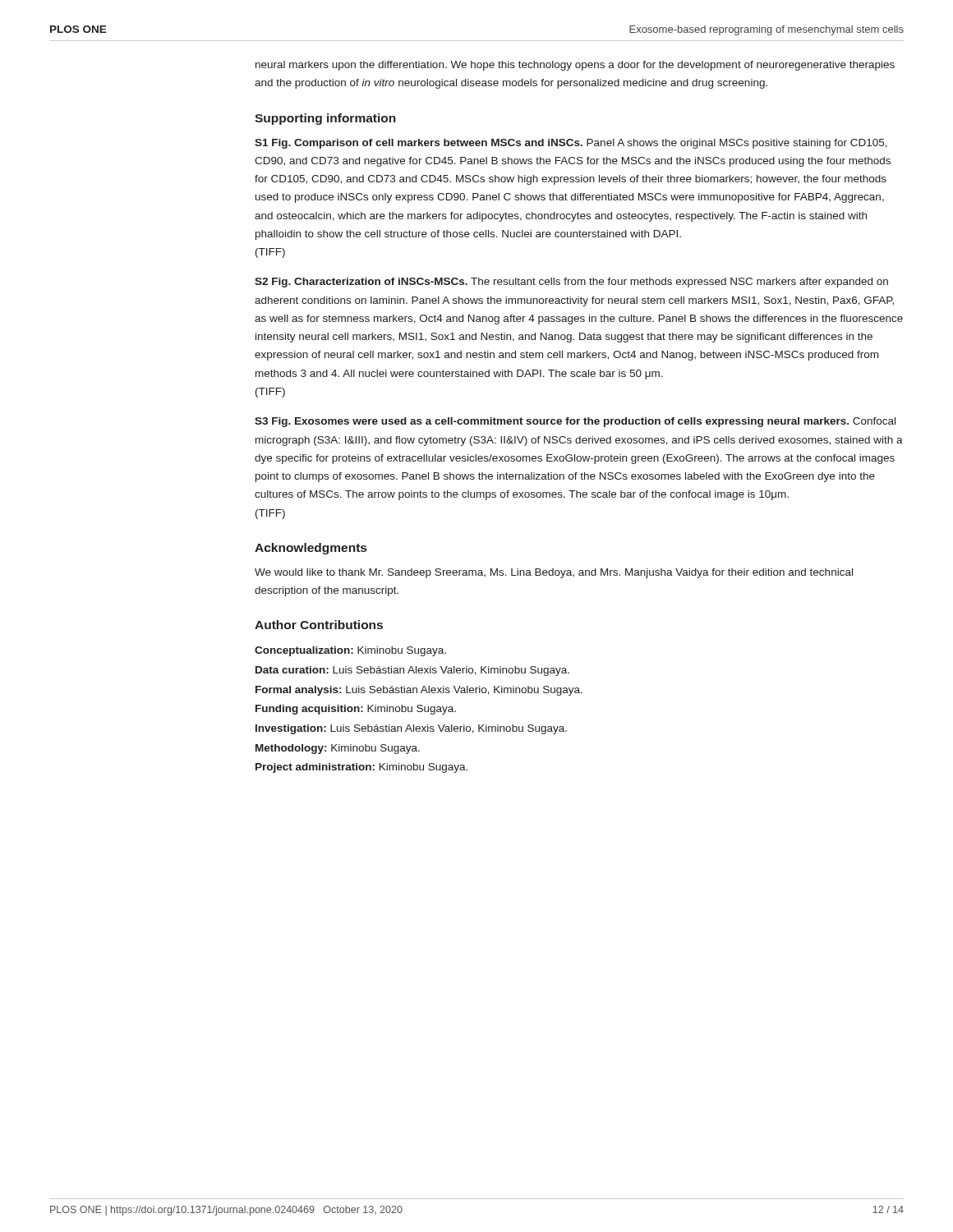The image size is (953, 1232).
Task: Click on the passage starting "Data curation: Luis Sebástian Alexis Valerio,"
Action: (x=412, y=670)
